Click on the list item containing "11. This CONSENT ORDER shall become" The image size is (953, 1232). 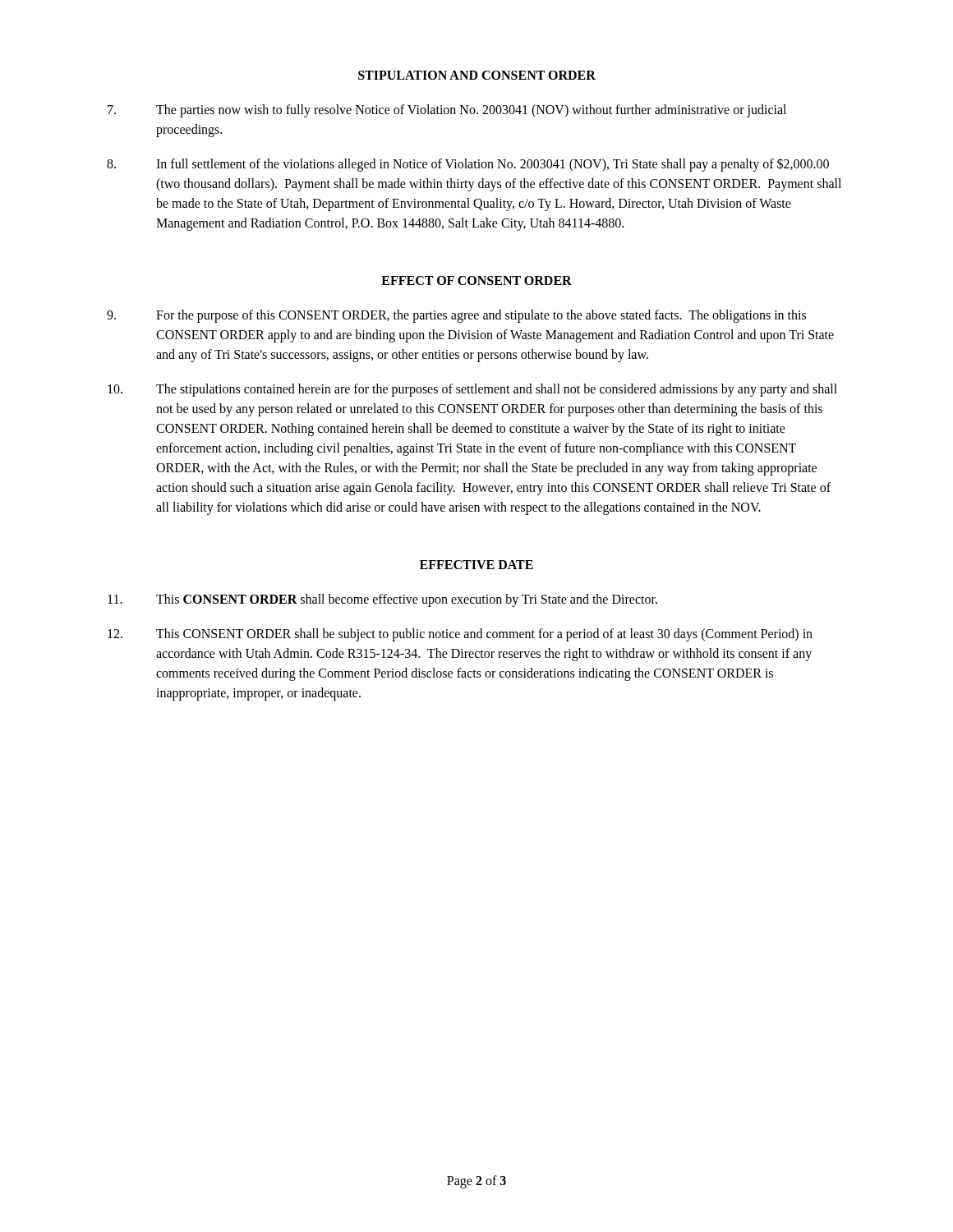click(476, 600)
